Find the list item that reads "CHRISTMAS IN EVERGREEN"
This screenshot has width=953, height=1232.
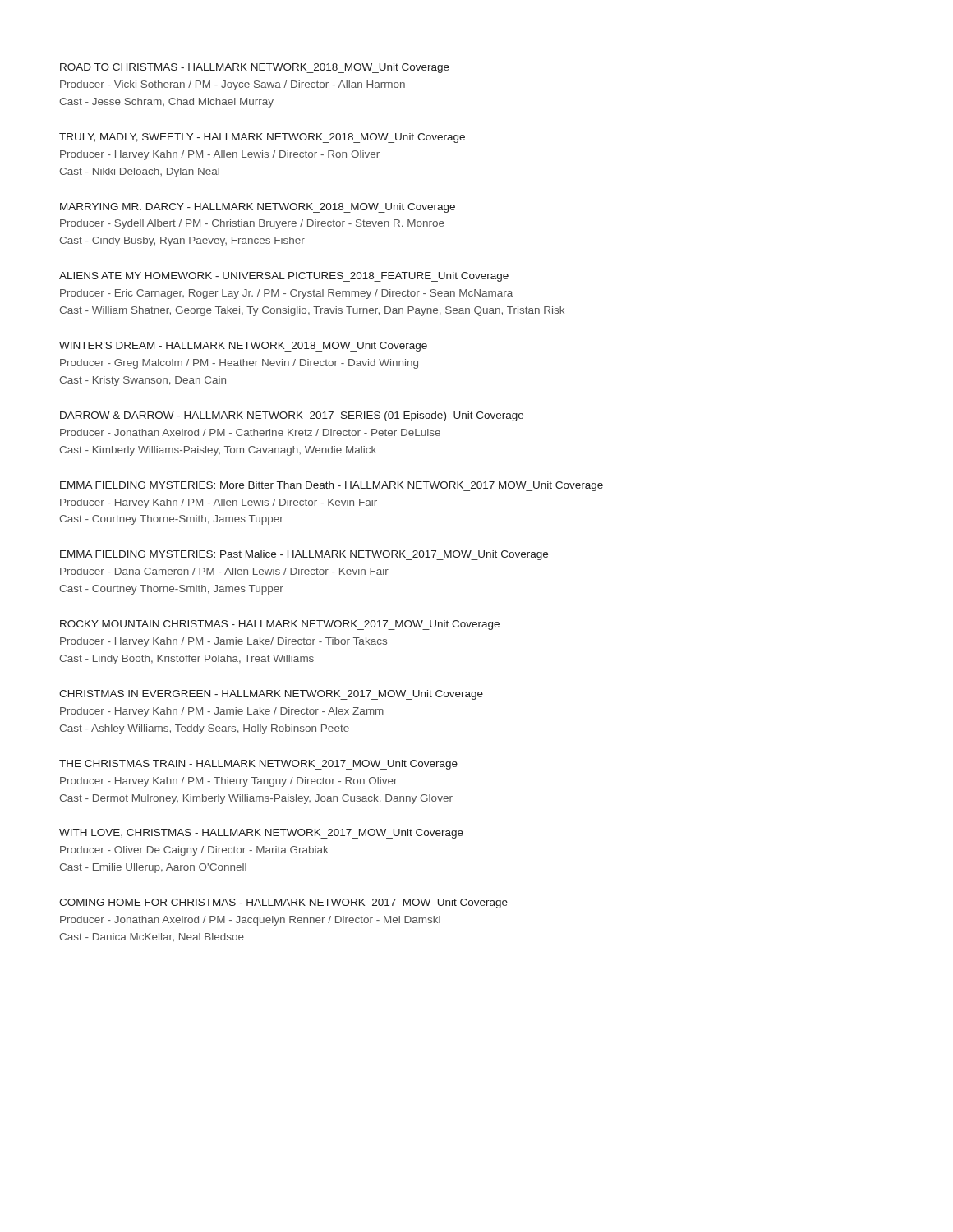[x=271, y=695]
